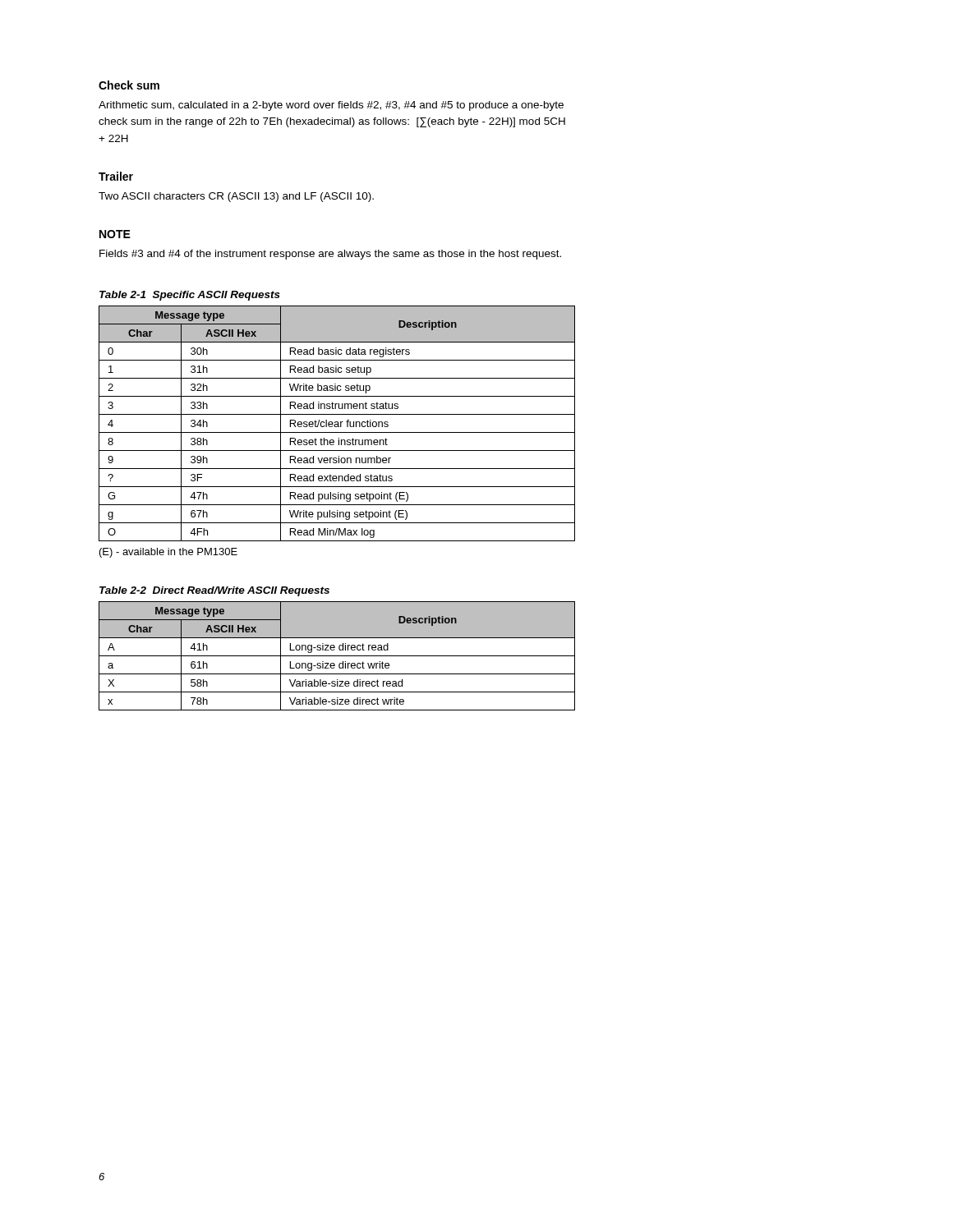953x1232 pixels.
Task: Where is the passage that starts "Two ASCII characters"?
Action: (x=237, y=196)
